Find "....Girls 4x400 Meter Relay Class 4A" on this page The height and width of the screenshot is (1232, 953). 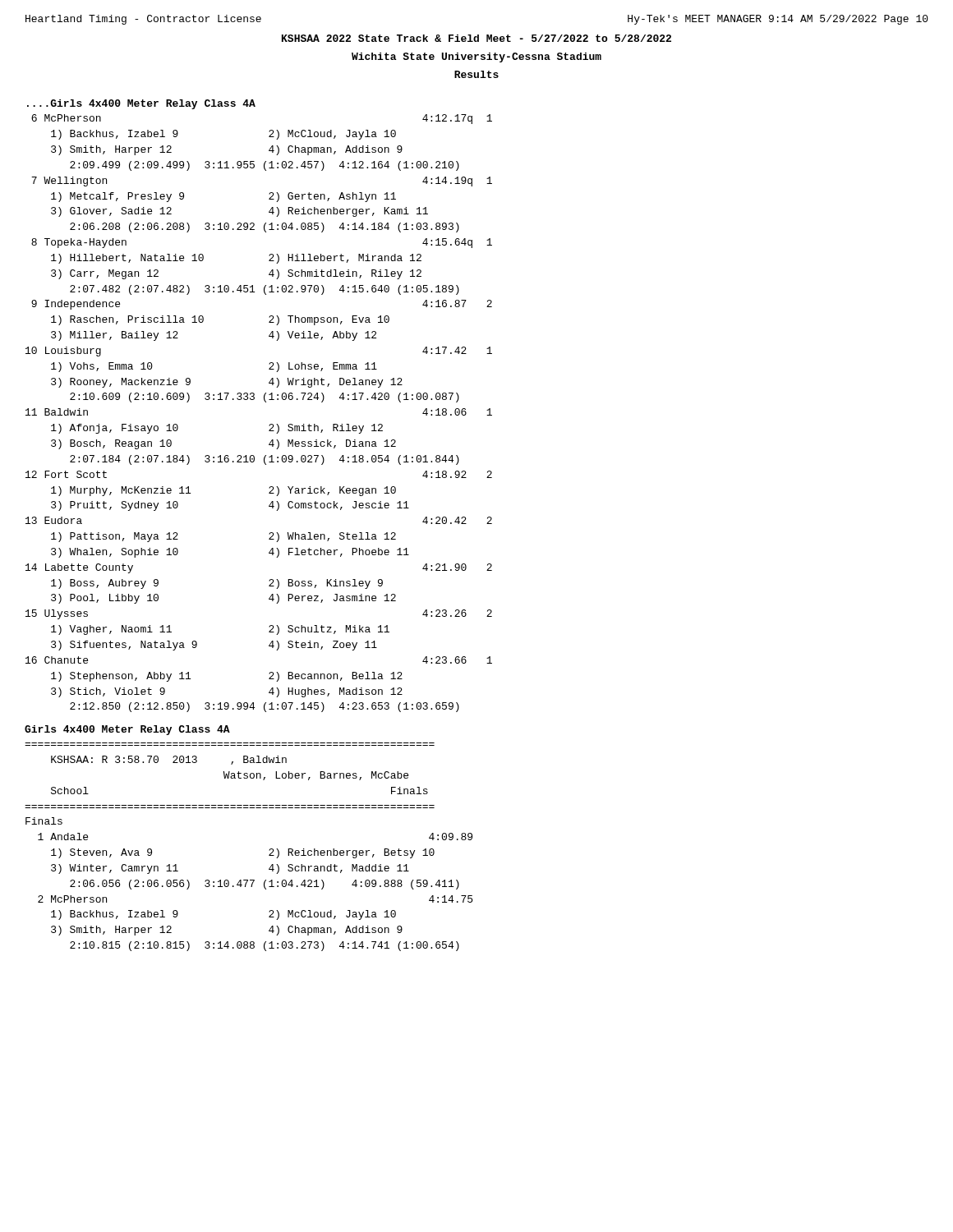pyautogui.click(x=140, y=104)
